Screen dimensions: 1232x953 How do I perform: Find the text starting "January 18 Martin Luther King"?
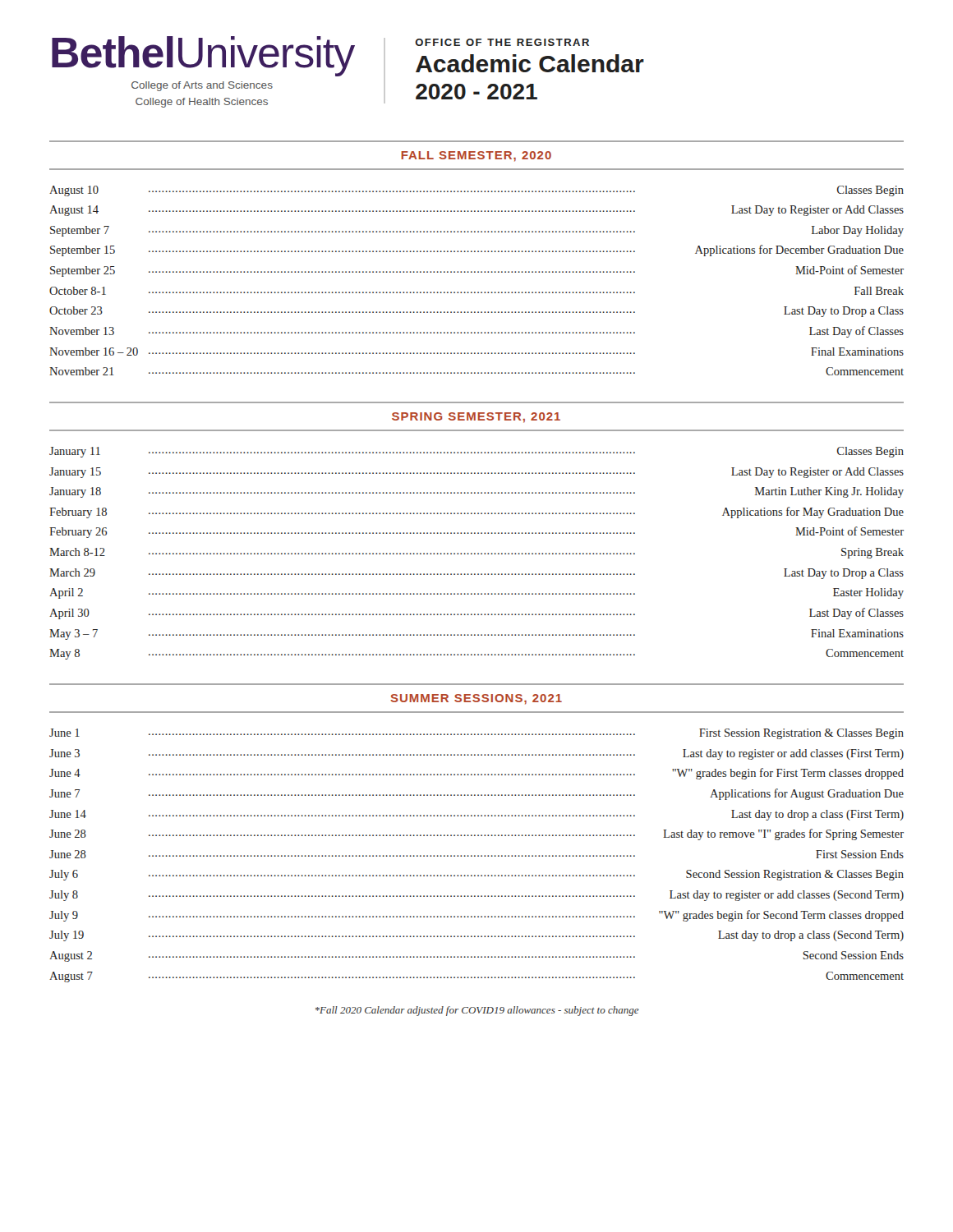476,492
